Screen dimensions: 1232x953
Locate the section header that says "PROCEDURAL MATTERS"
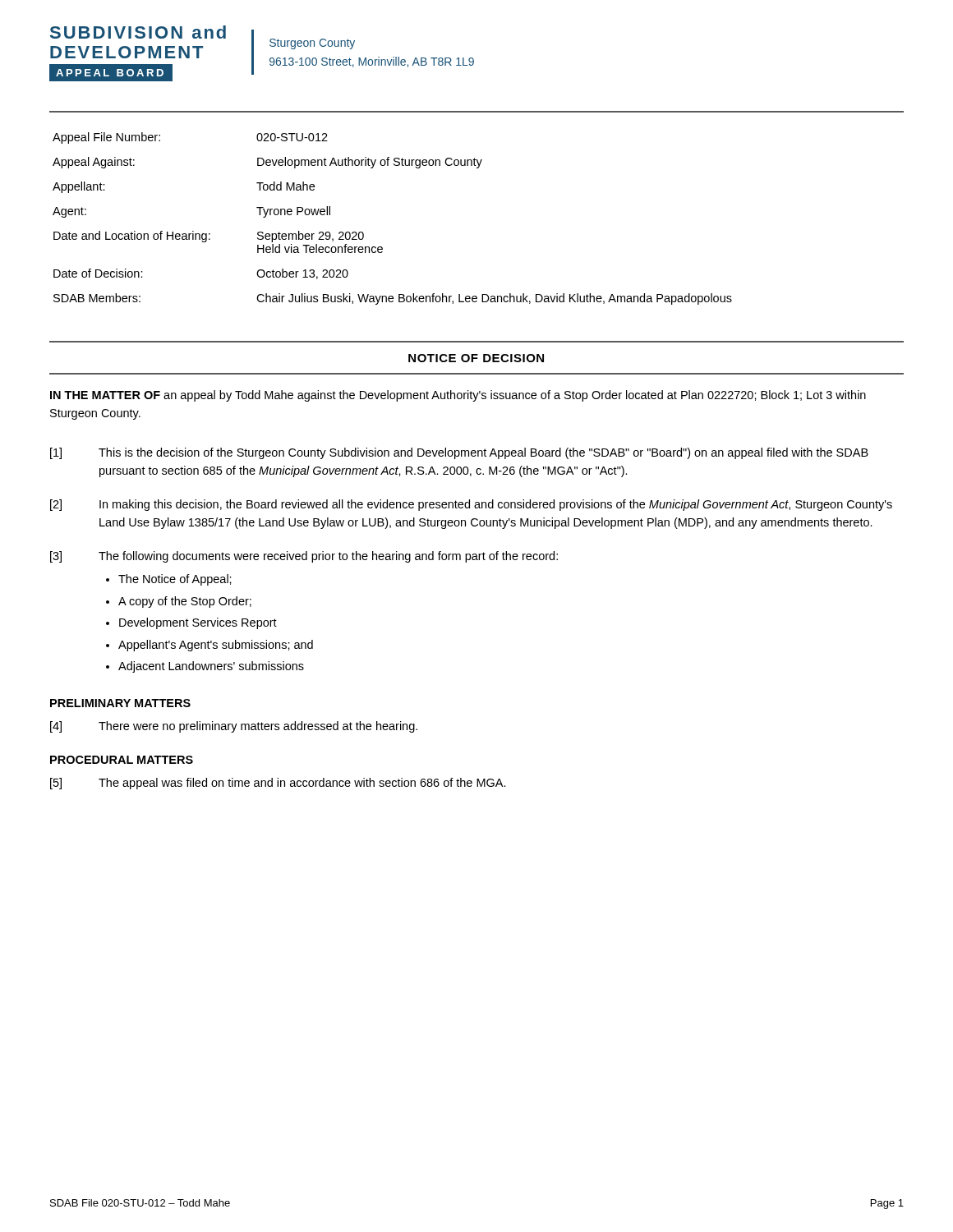point(121,759)
